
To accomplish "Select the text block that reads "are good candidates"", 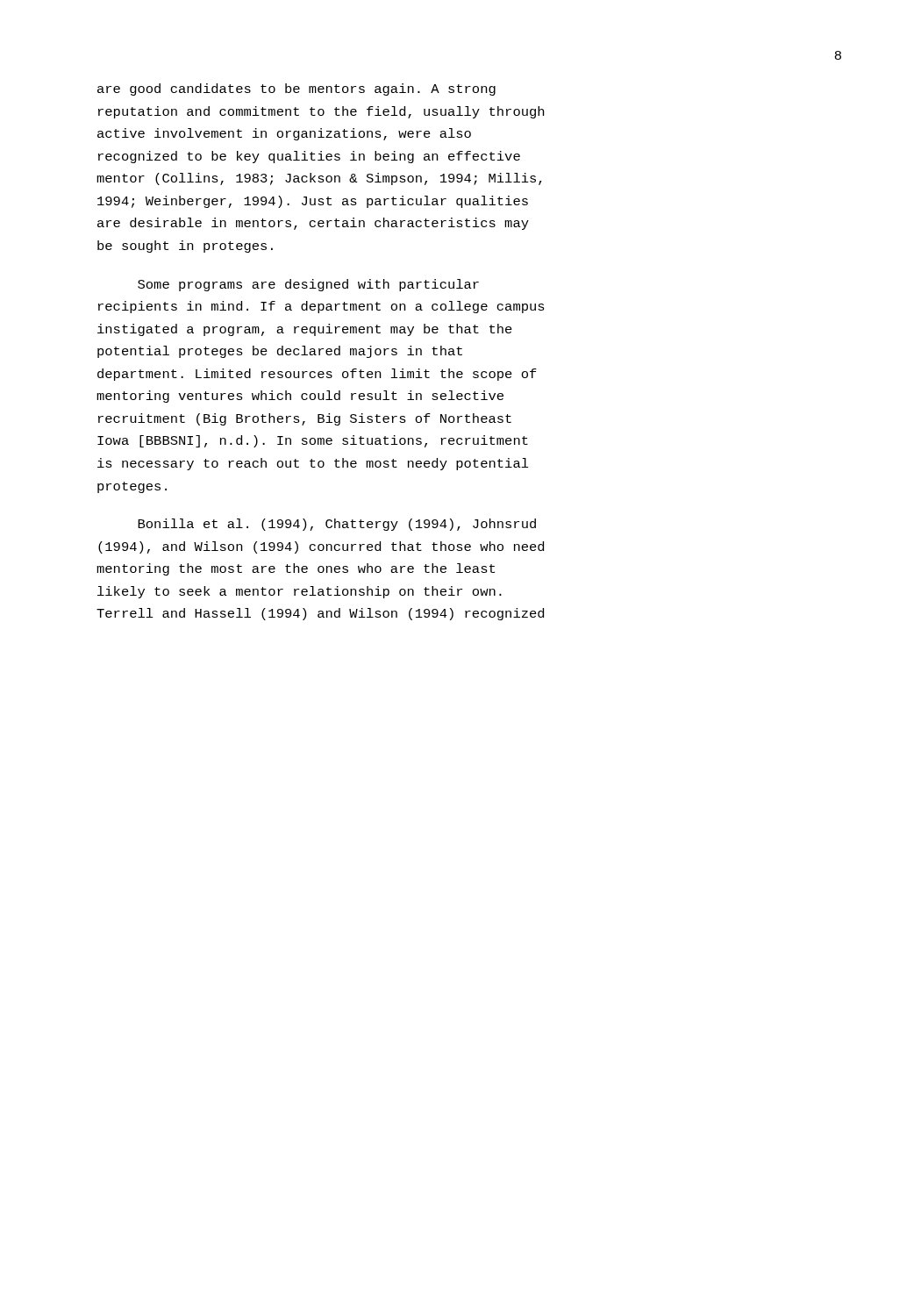I will coord(321,168).
